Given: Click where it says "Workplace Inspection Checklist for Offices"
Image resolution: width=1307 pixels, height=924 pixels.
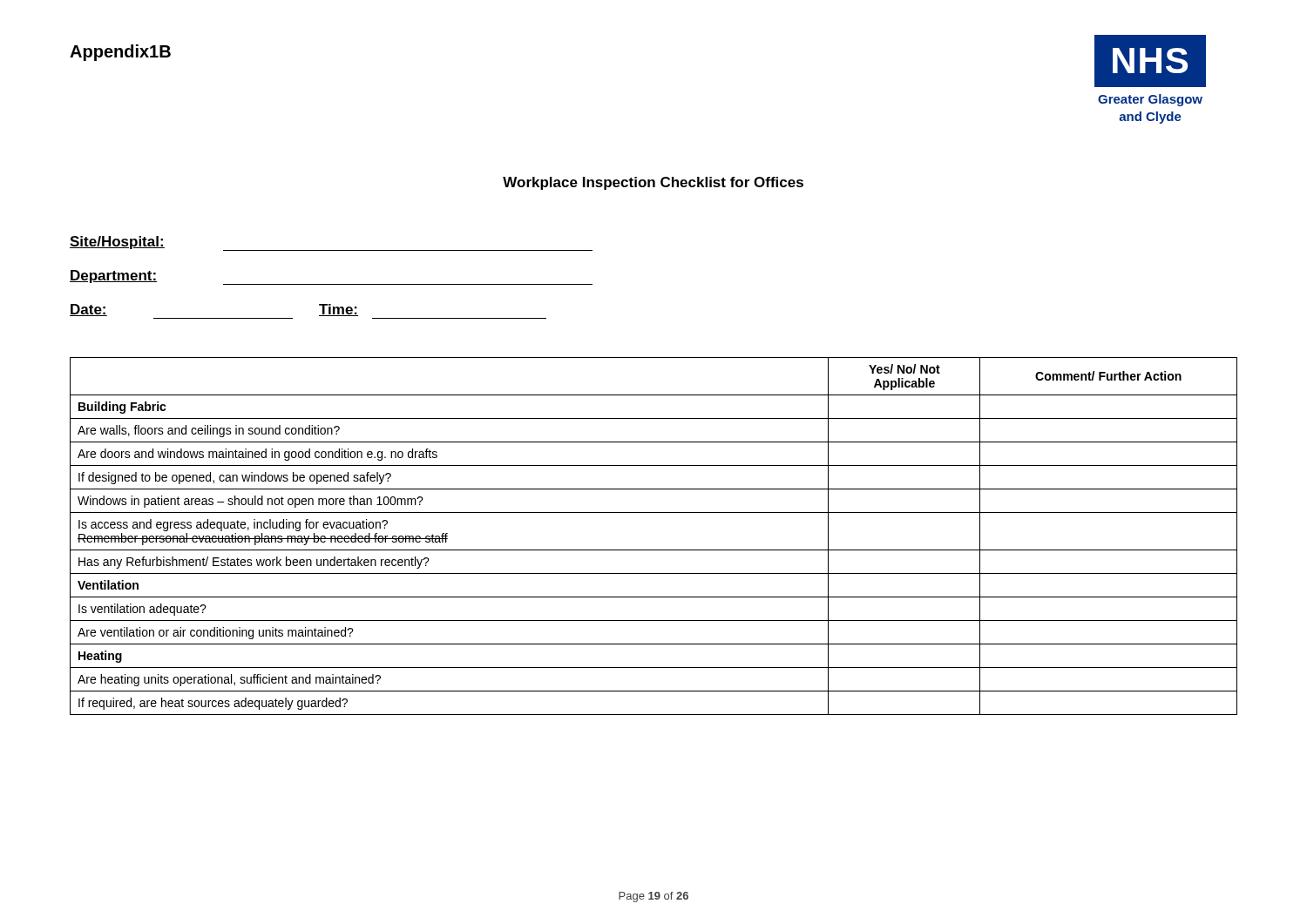Looking at the screenshot, I should (653, 182).
